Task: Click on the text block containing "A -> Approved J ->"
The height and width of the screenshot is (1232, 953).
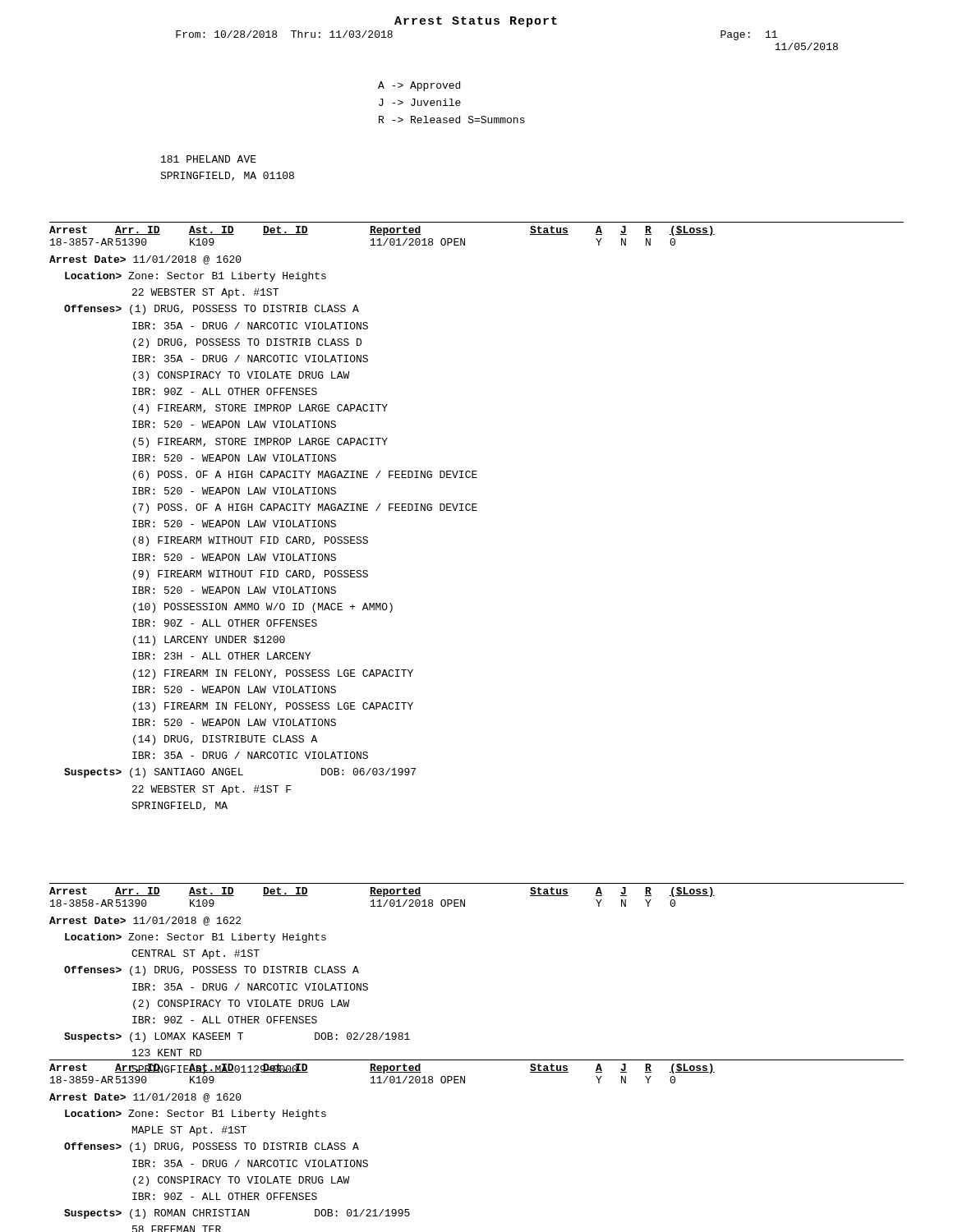Action: tap(452, 104)
